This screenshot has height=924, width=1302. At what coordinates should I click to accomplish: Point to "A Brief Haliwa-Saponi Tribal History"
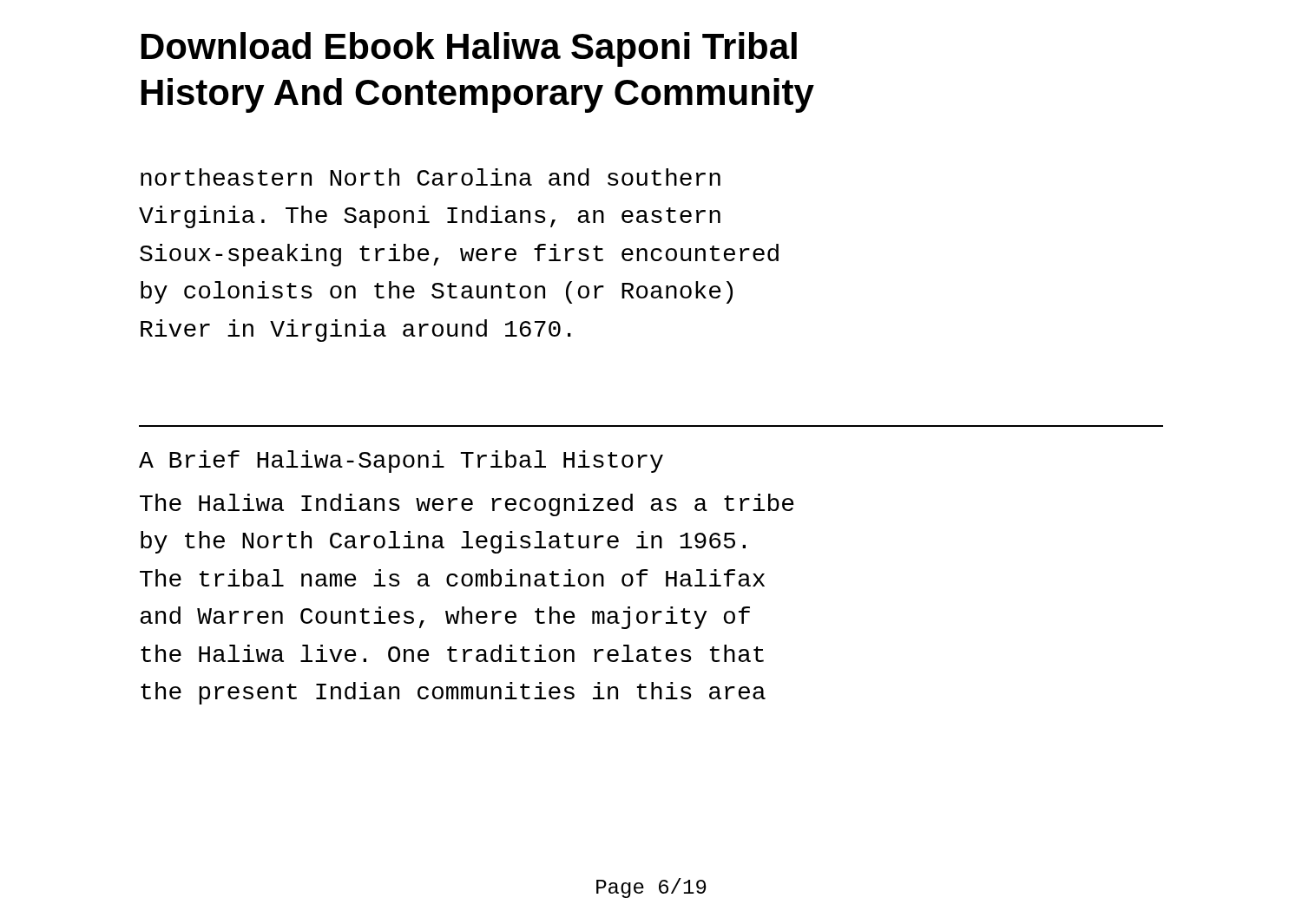tap(651, 461)
